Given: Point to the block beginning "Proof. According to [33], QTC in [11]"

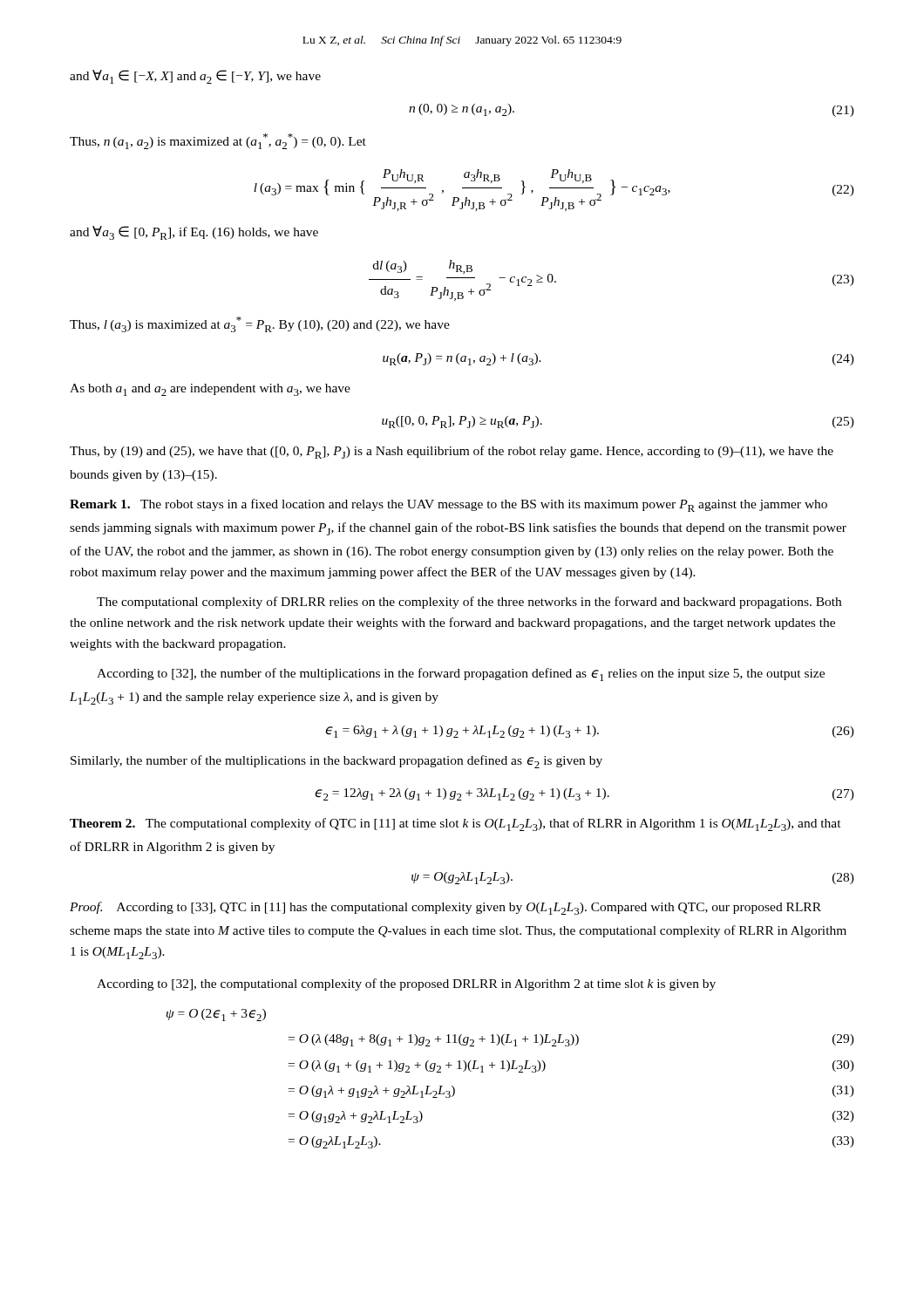Looking at the screenshot, I should (x=462, y=931).
